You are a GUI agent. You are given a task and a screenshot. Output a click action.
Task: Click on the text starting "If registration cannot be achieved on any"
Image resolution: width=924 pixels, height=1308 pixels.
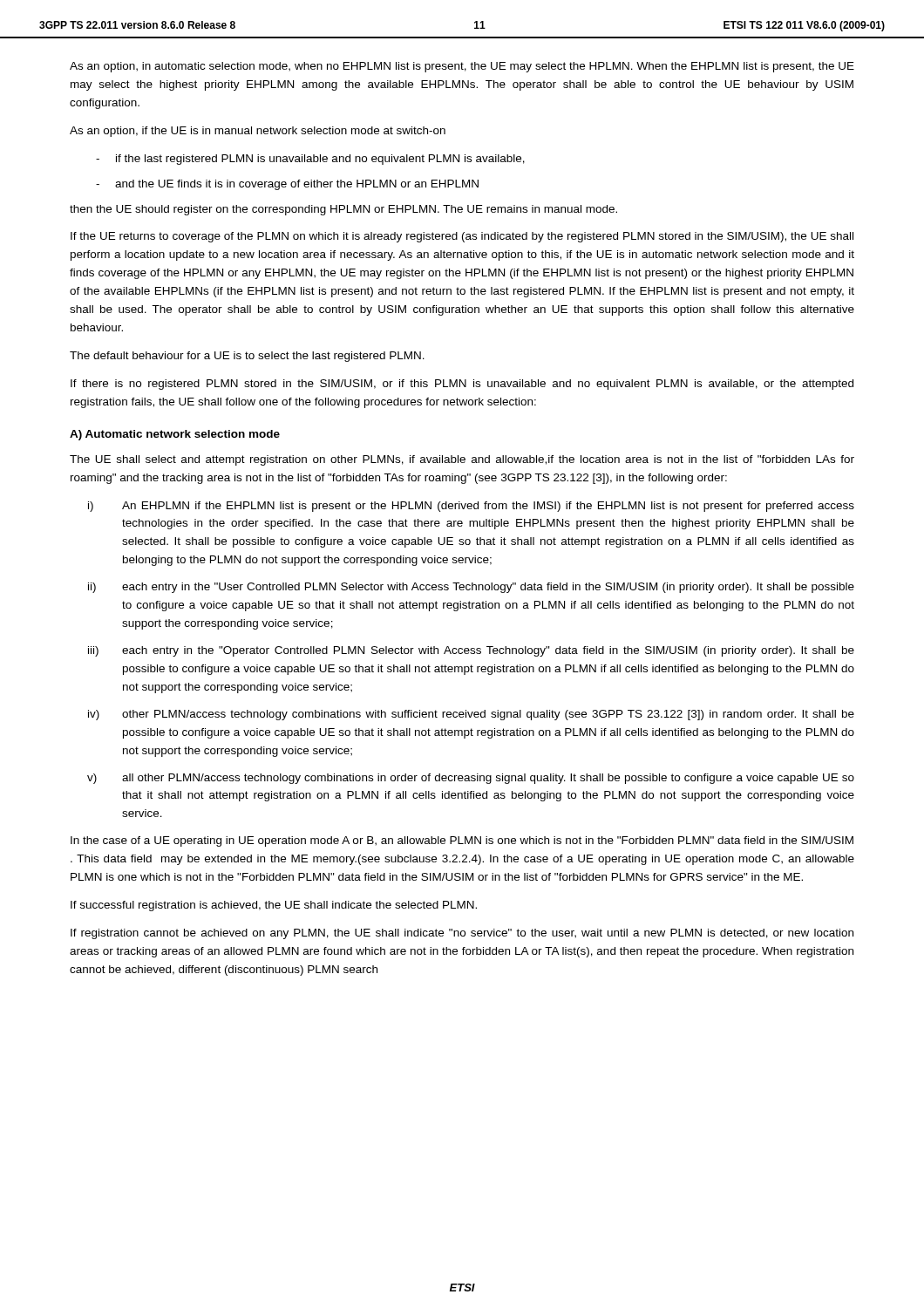tap(462, 951)
